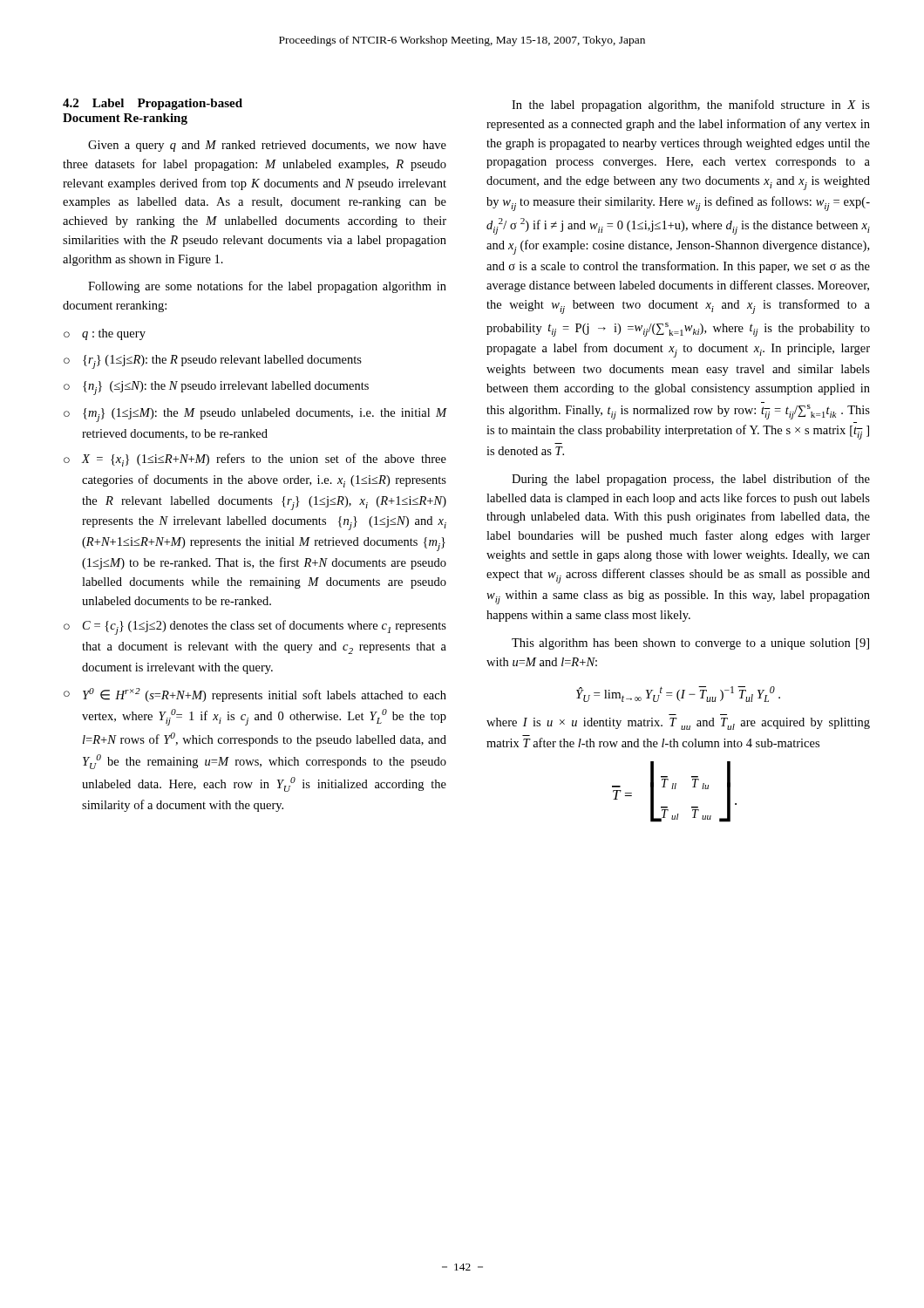924x1308 pixels.
Task: Point to the text starting "○ Y0 ∈ Hr×2 (s=R+N+M) represents initial"
Action: coord(255,749)
